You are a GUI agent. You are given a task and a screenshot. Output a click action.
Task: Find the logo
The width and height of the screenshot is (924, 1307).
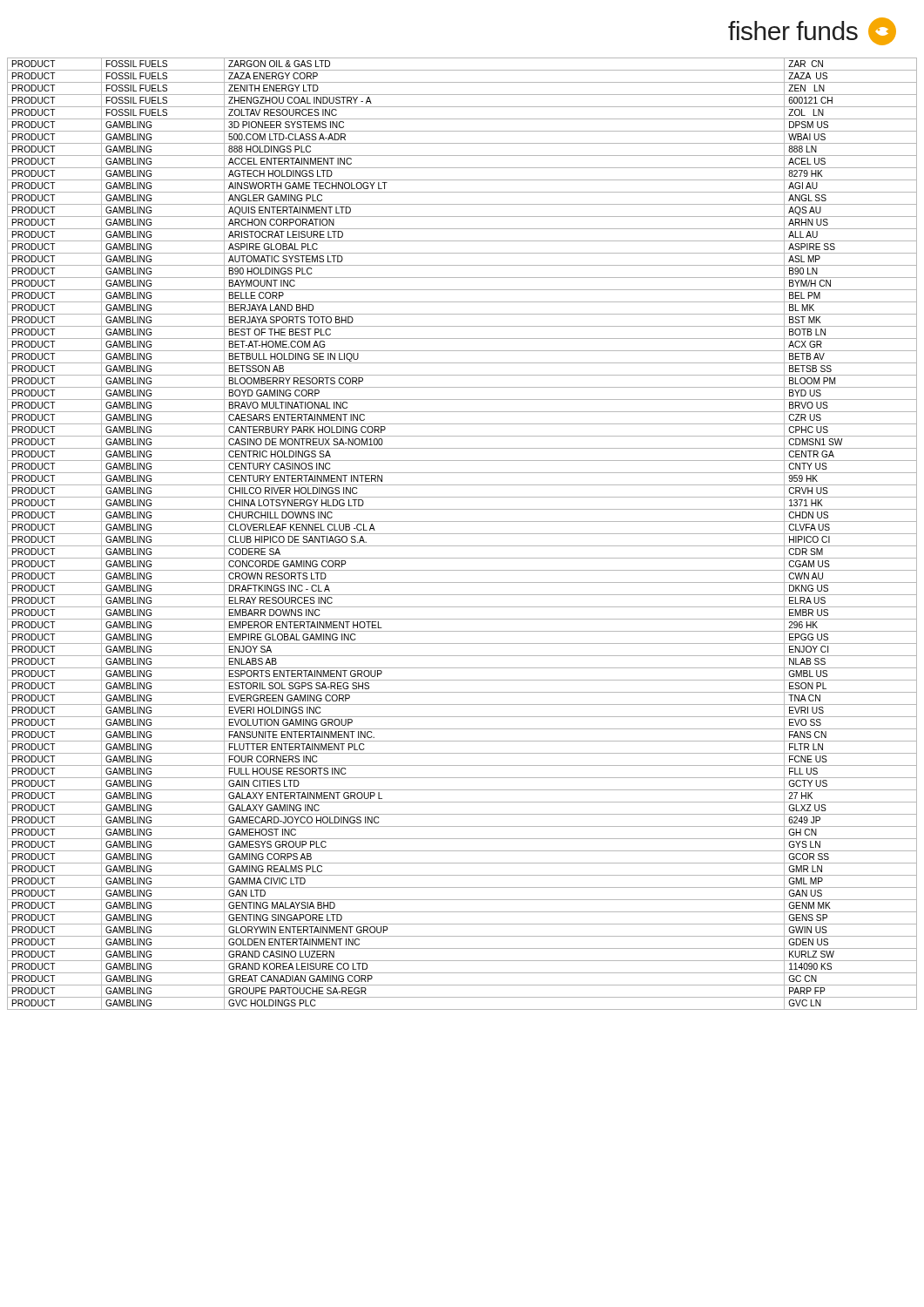tap(462, 27)
